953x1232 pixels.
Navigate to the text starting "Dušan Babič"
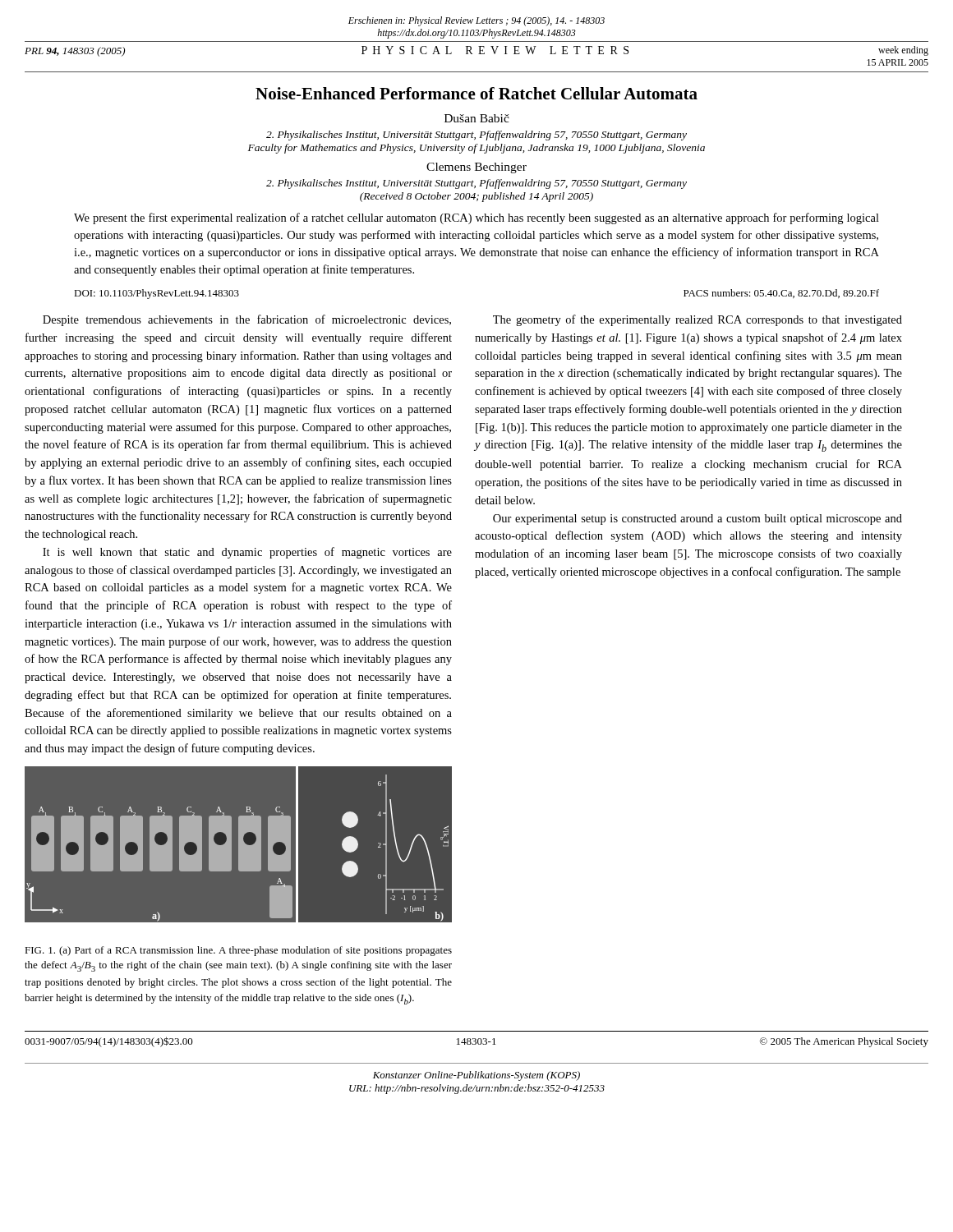pos(476,118)
